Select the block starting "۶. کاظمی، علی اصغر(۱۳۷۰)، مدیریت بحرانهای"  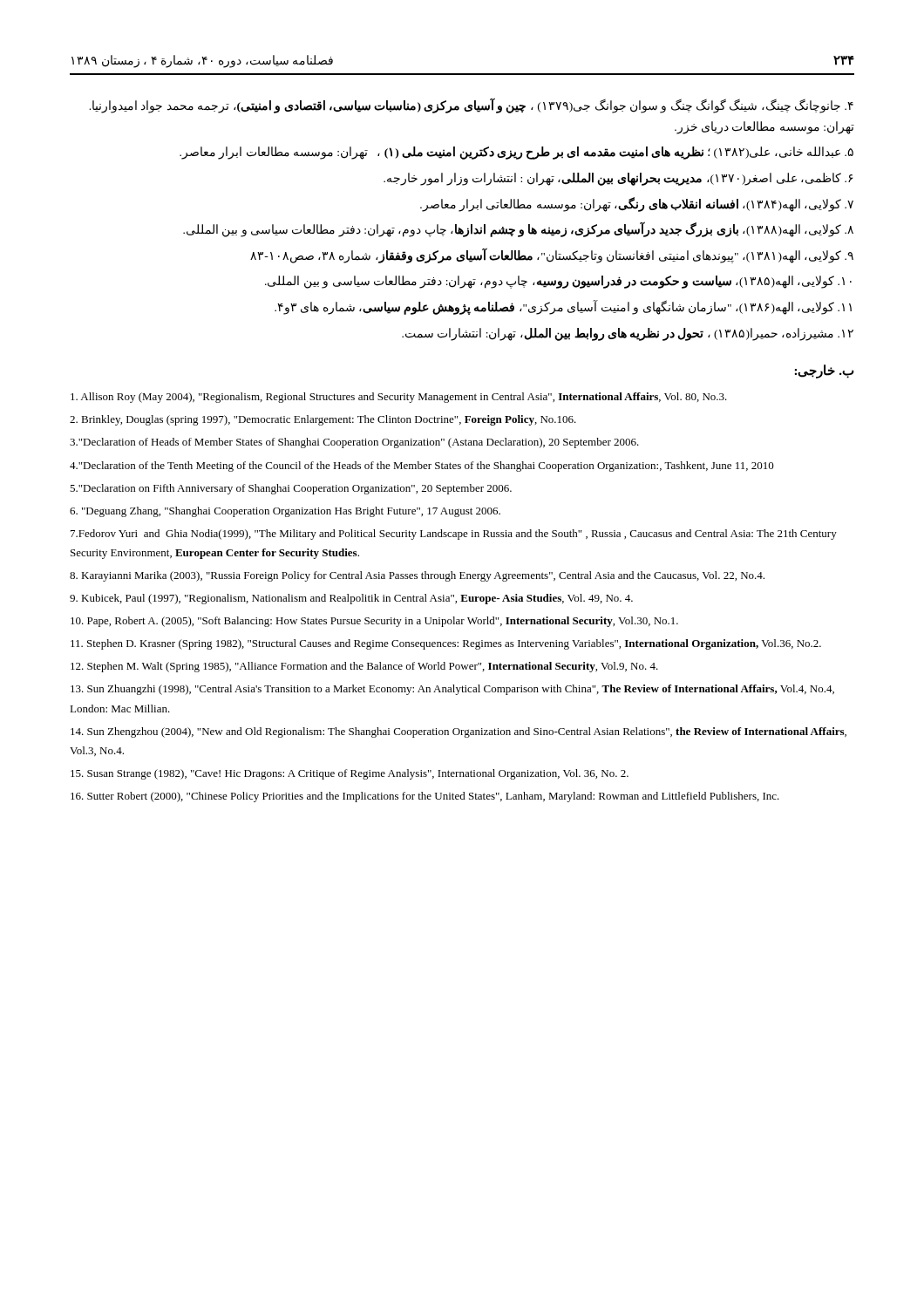pos(619,178)
